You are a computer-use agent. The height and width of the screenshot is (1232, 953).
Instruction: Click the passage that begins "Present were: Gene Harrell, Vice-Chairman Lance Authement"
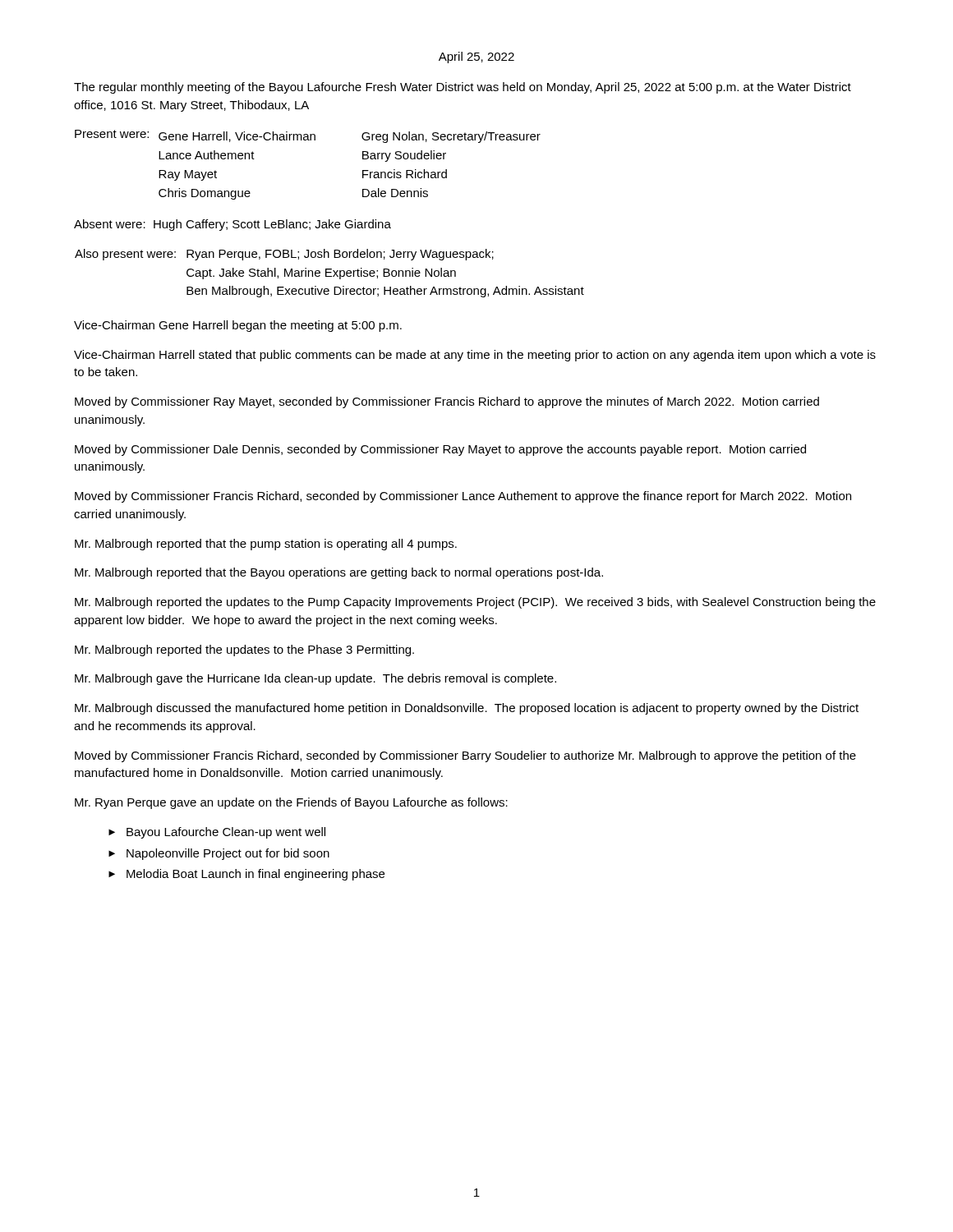pos(308,136)
